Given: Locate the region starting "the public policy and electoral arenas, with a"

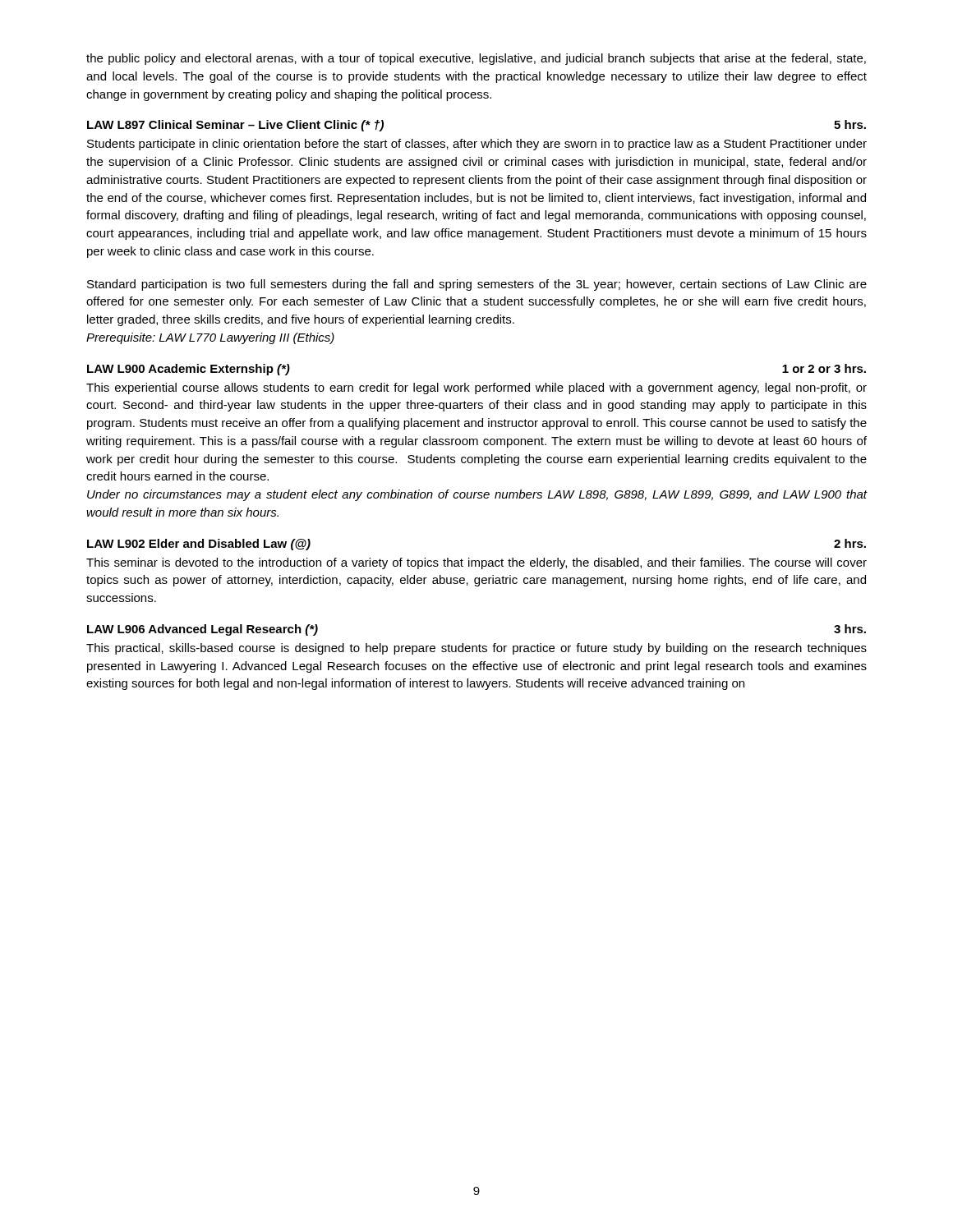Looking at the screenshot, I should point(476,76).
